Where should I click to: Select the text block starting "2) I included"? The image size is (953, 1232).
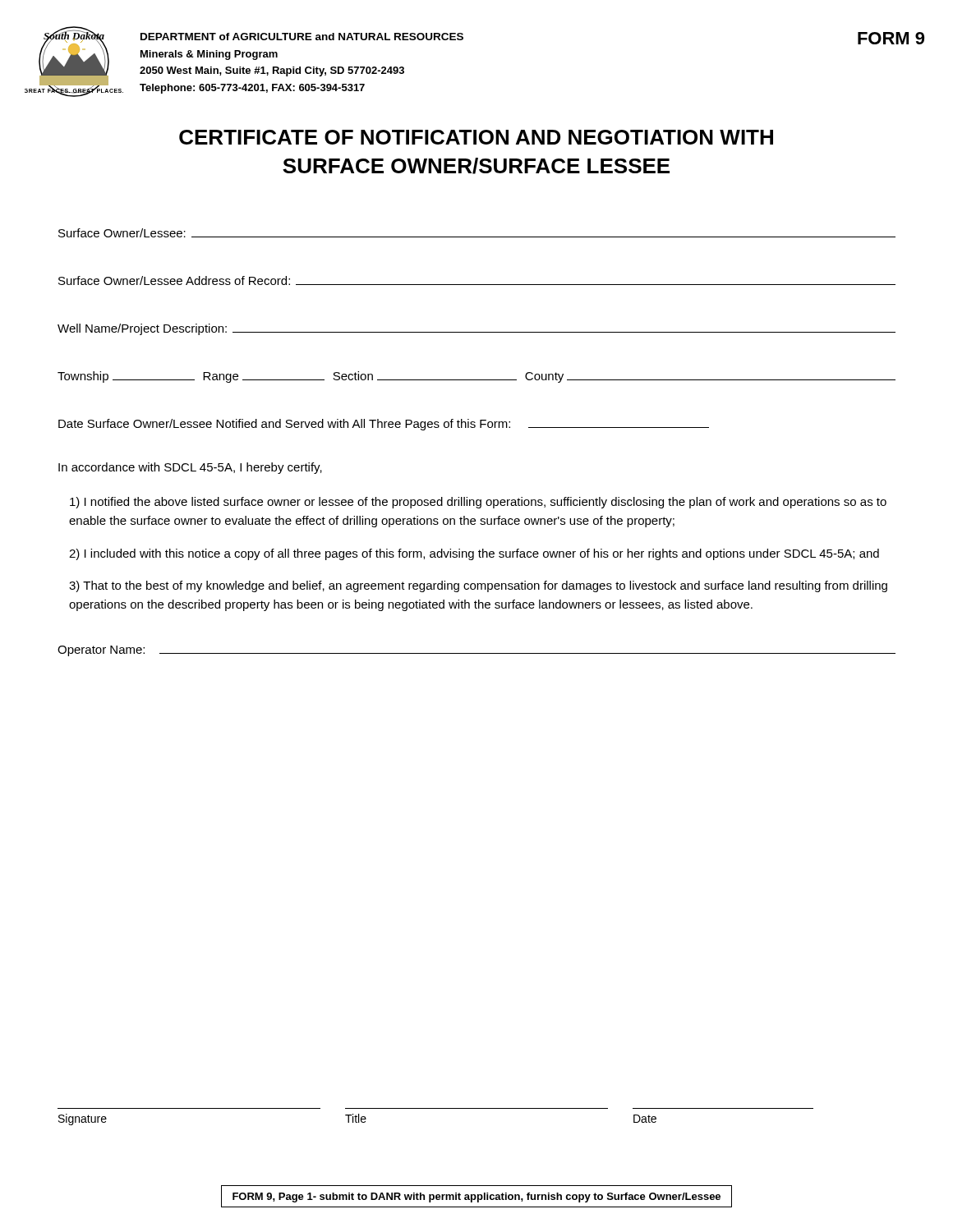474,553
